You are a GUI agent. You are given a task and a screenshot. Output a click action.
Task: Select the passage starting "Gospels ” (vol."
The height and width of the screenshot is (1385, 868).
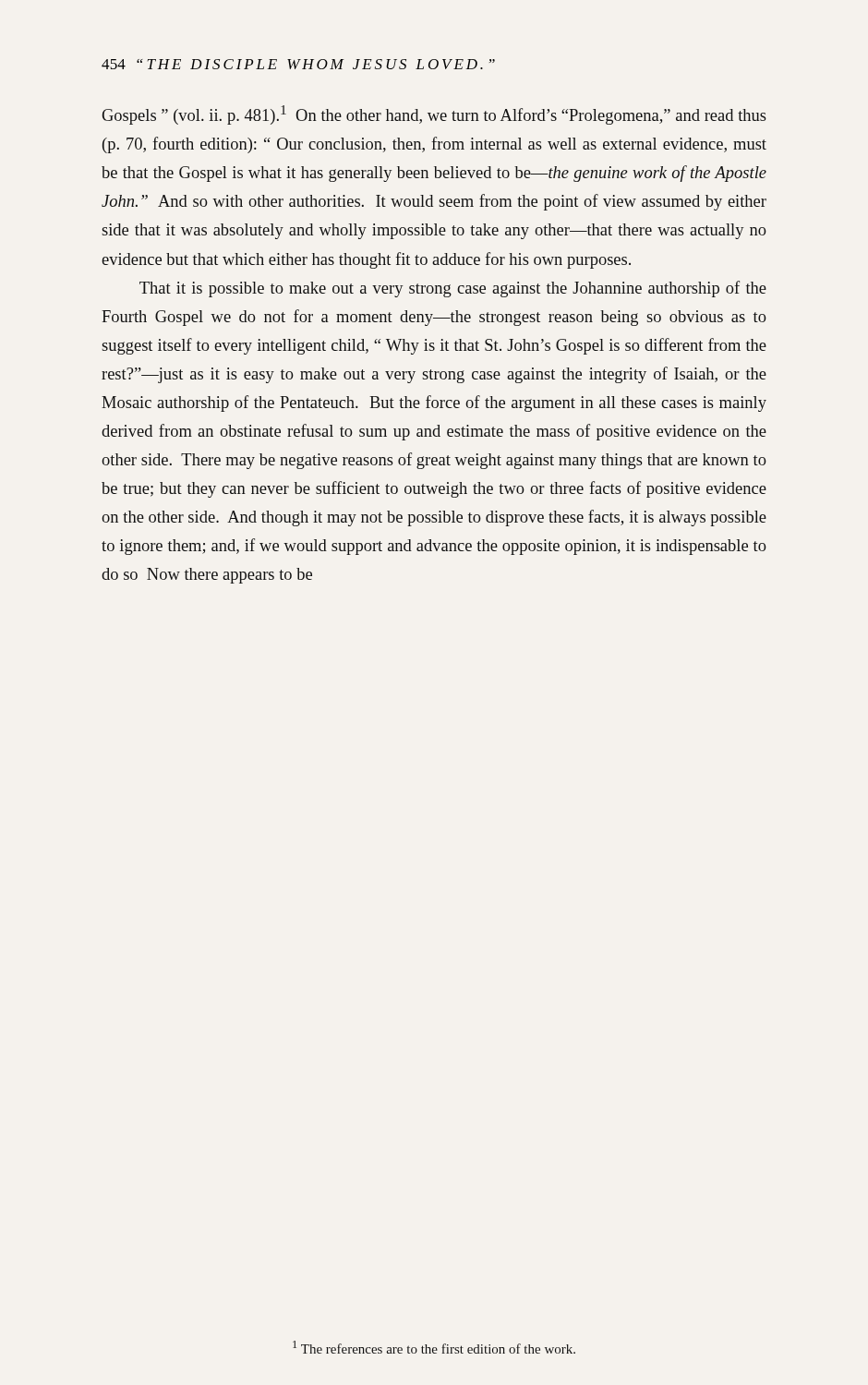click(434, 186)
